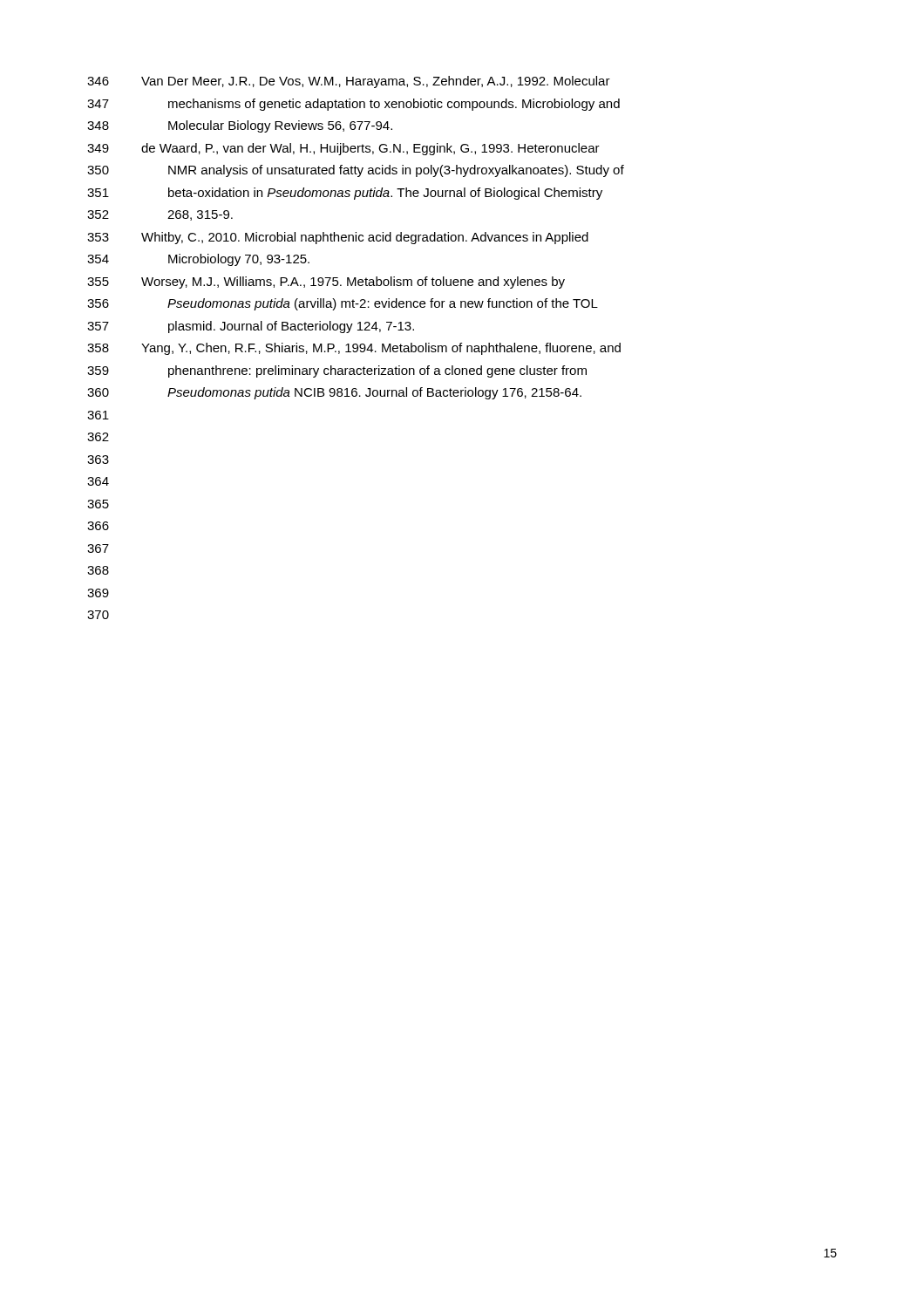Image resolution: width=924 pixels, height=1308 pixels.
Task: Click on the list item containing "350 NMR analysis of unsaturated fatty"
Action: pyautogui.click(x=462, y=170)
